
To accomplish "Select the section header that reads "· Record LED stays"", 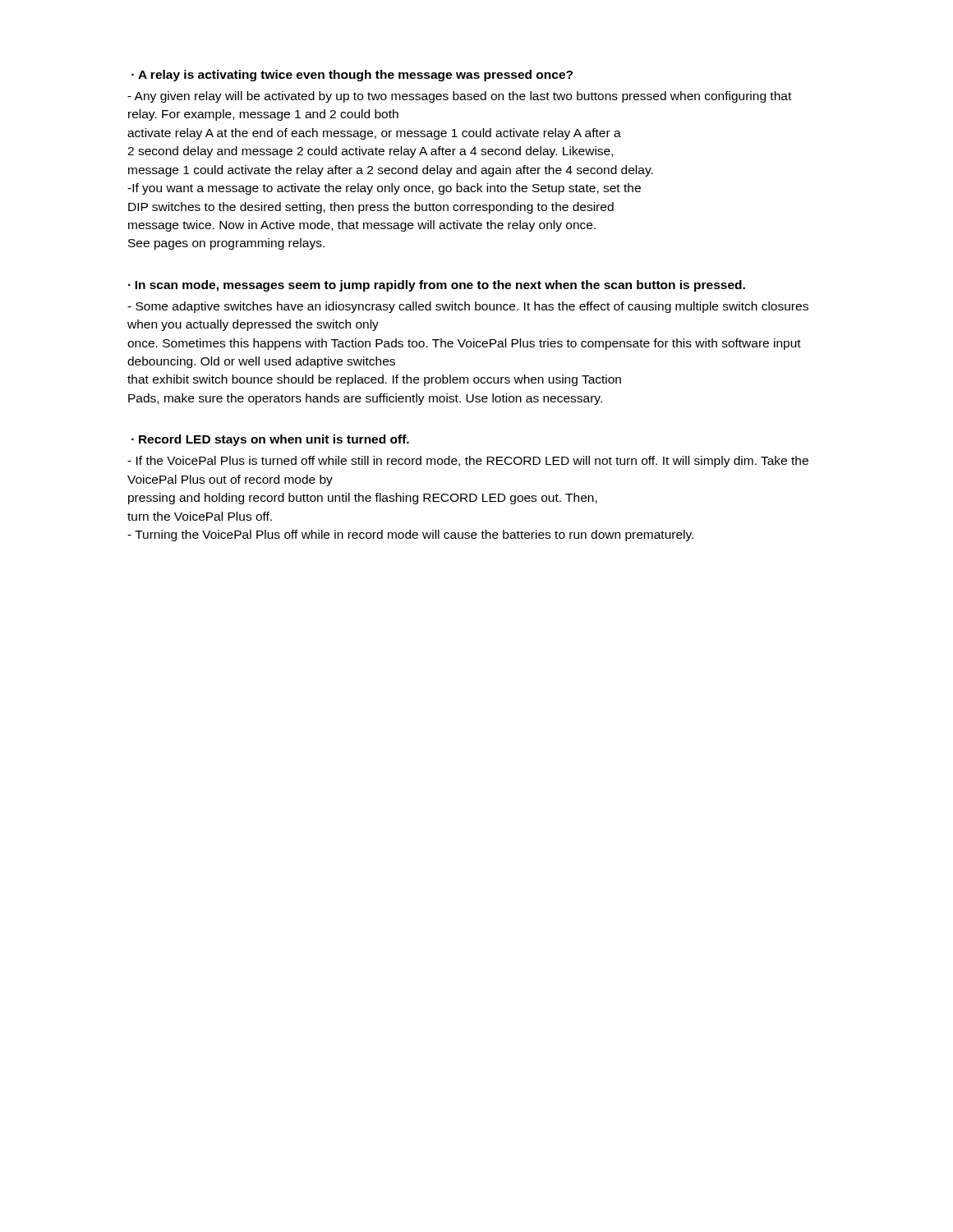I will click(x=268, y=439).
